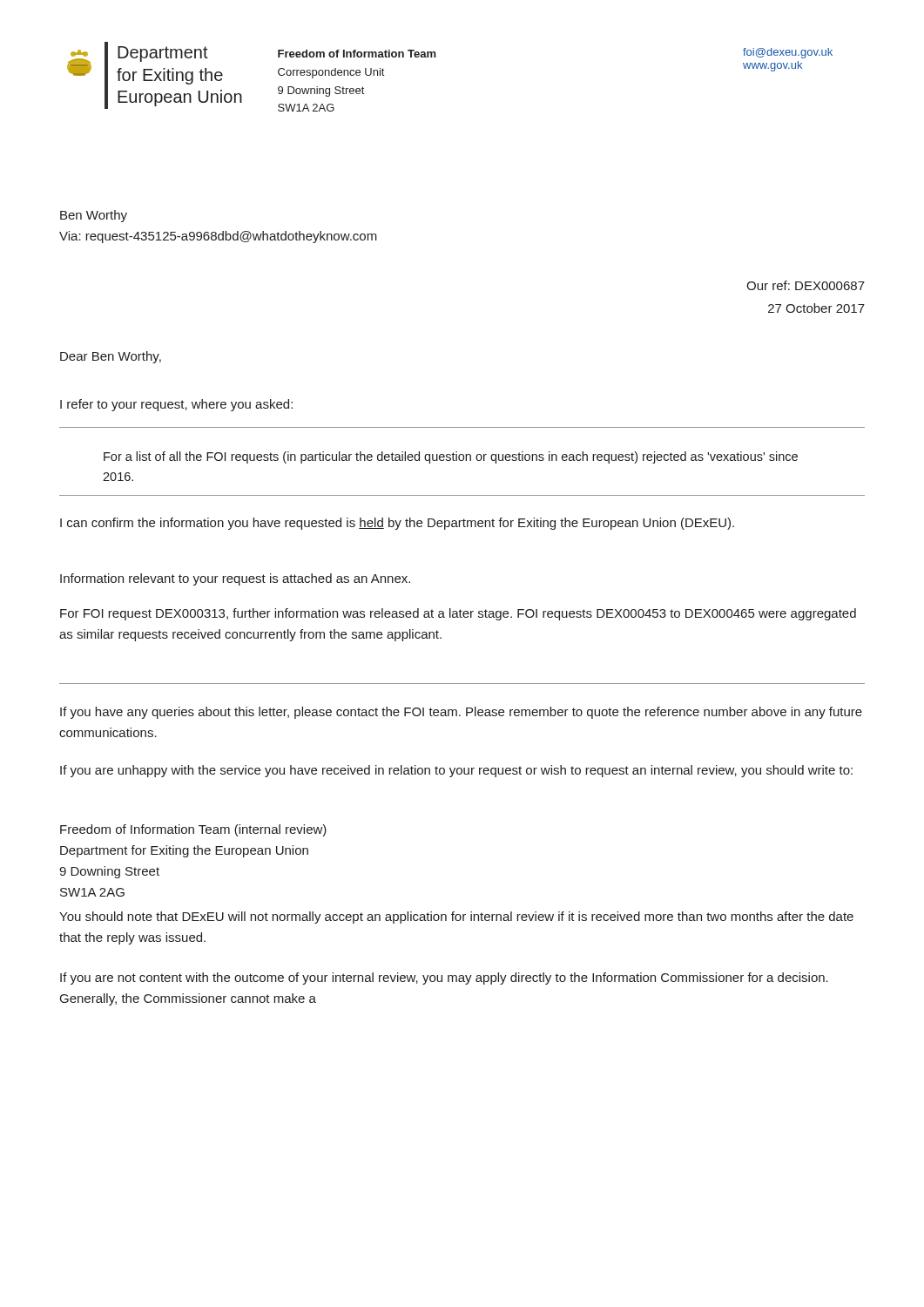
Task: Select the text block starting "You should note that DExEU will not normally"
Action: [x=457, y=927]
